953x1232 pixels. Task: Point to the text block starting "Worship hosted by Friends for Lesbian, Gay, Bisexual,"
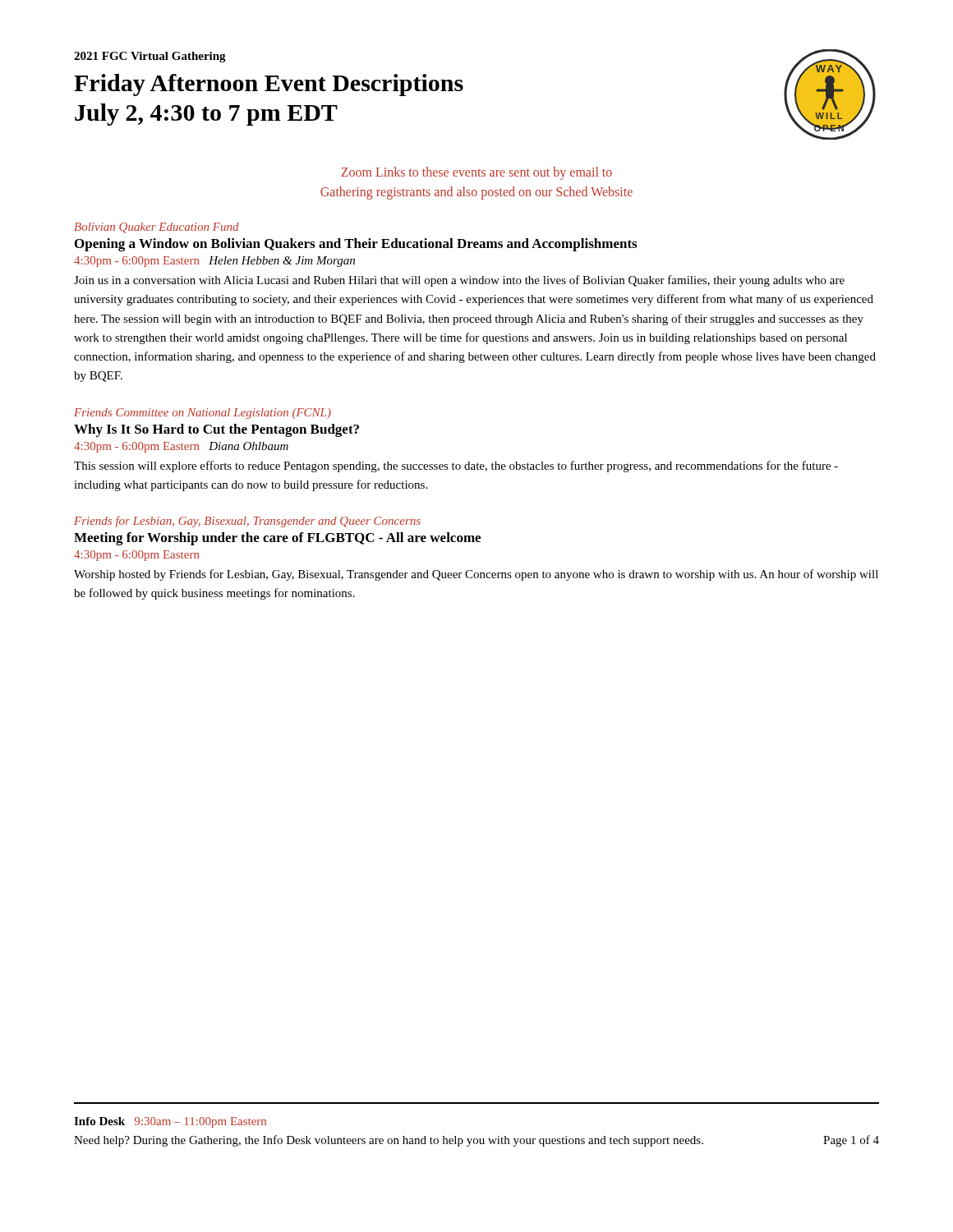[x=476, y=584]
